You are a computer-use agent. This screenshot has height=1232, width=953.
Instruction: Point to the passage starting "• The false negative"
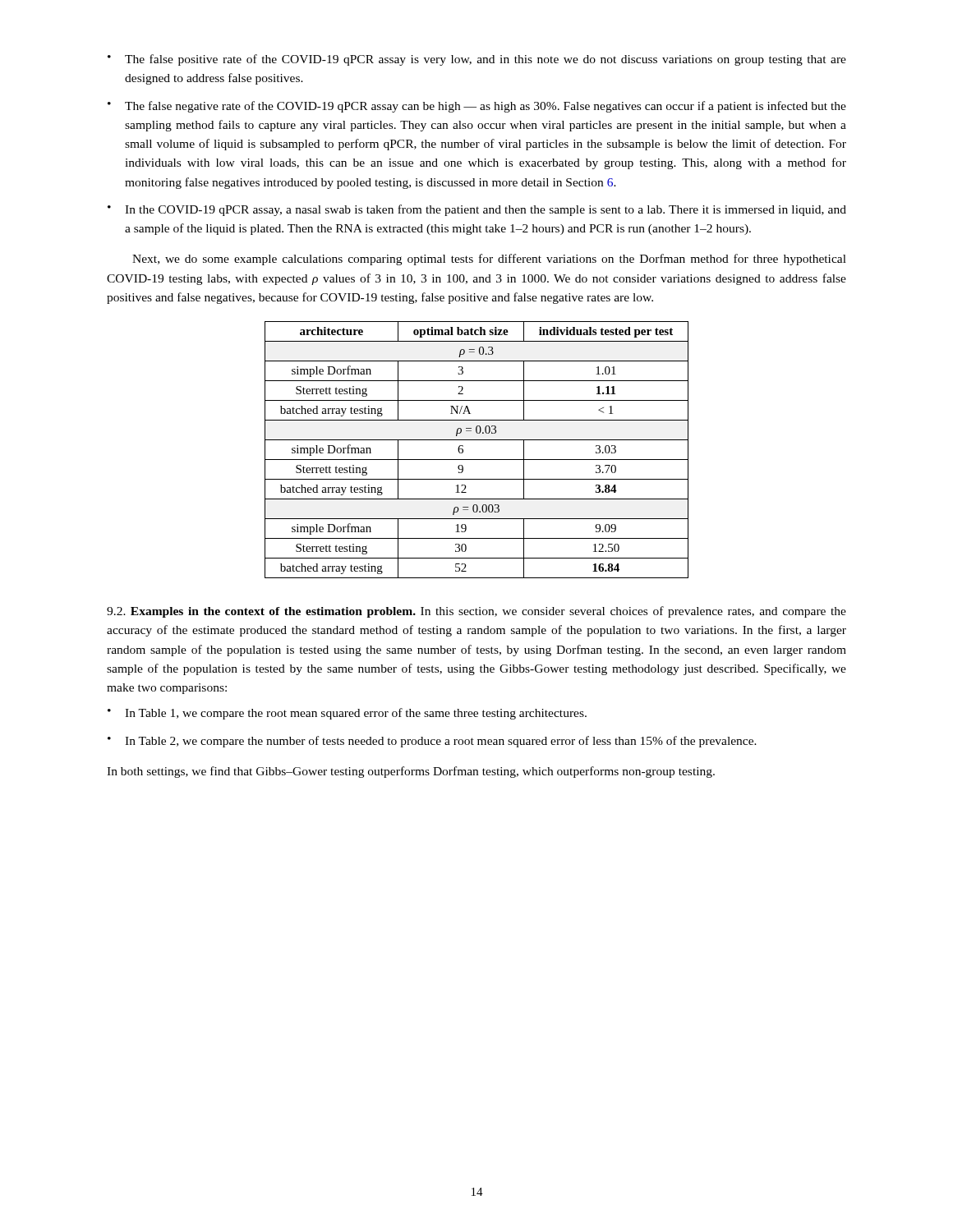tap(476, 143)
